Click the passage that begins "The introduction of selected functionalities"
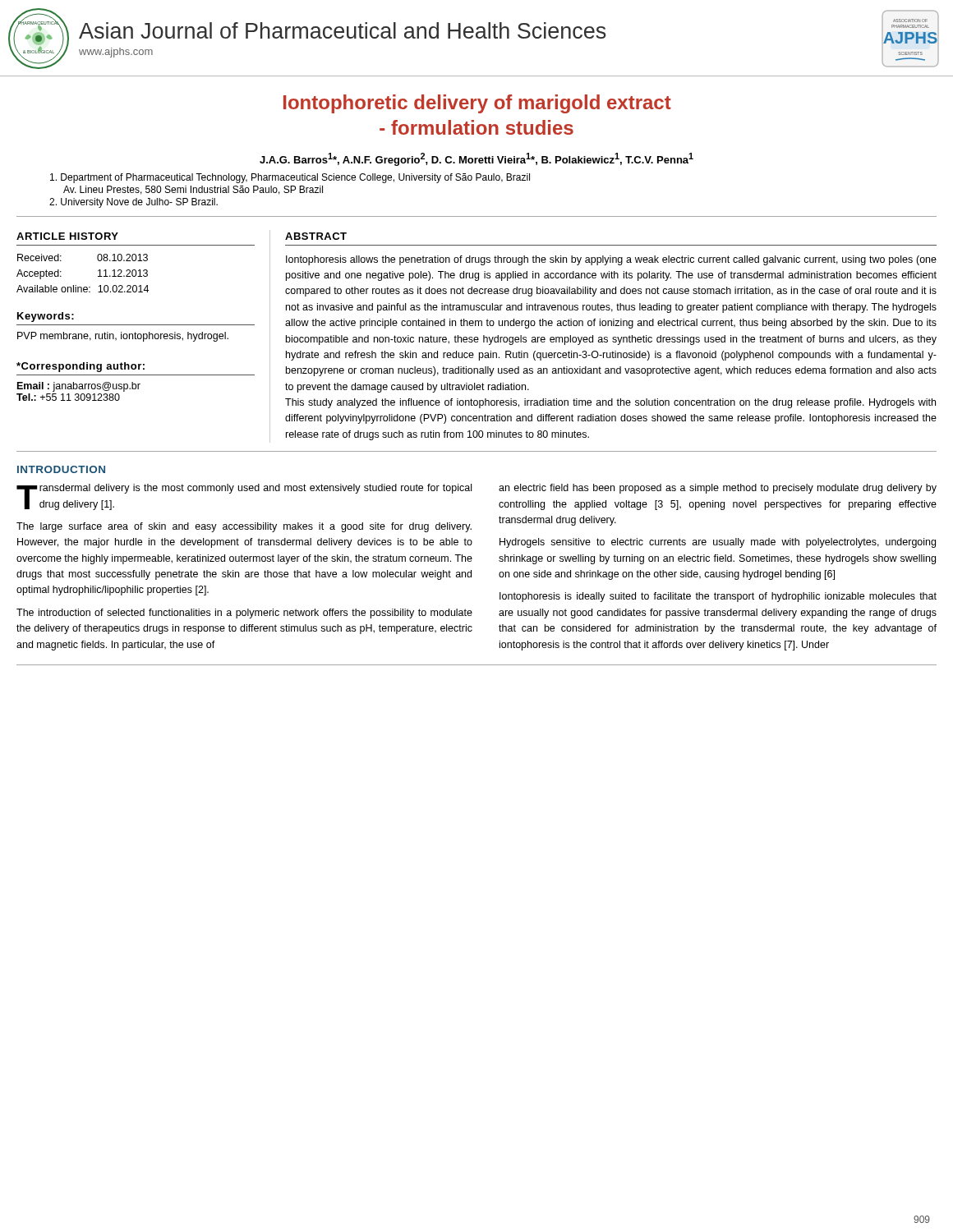Viewport: 953px width, 1232px height. pyautogui.click(x=244, y=629)
